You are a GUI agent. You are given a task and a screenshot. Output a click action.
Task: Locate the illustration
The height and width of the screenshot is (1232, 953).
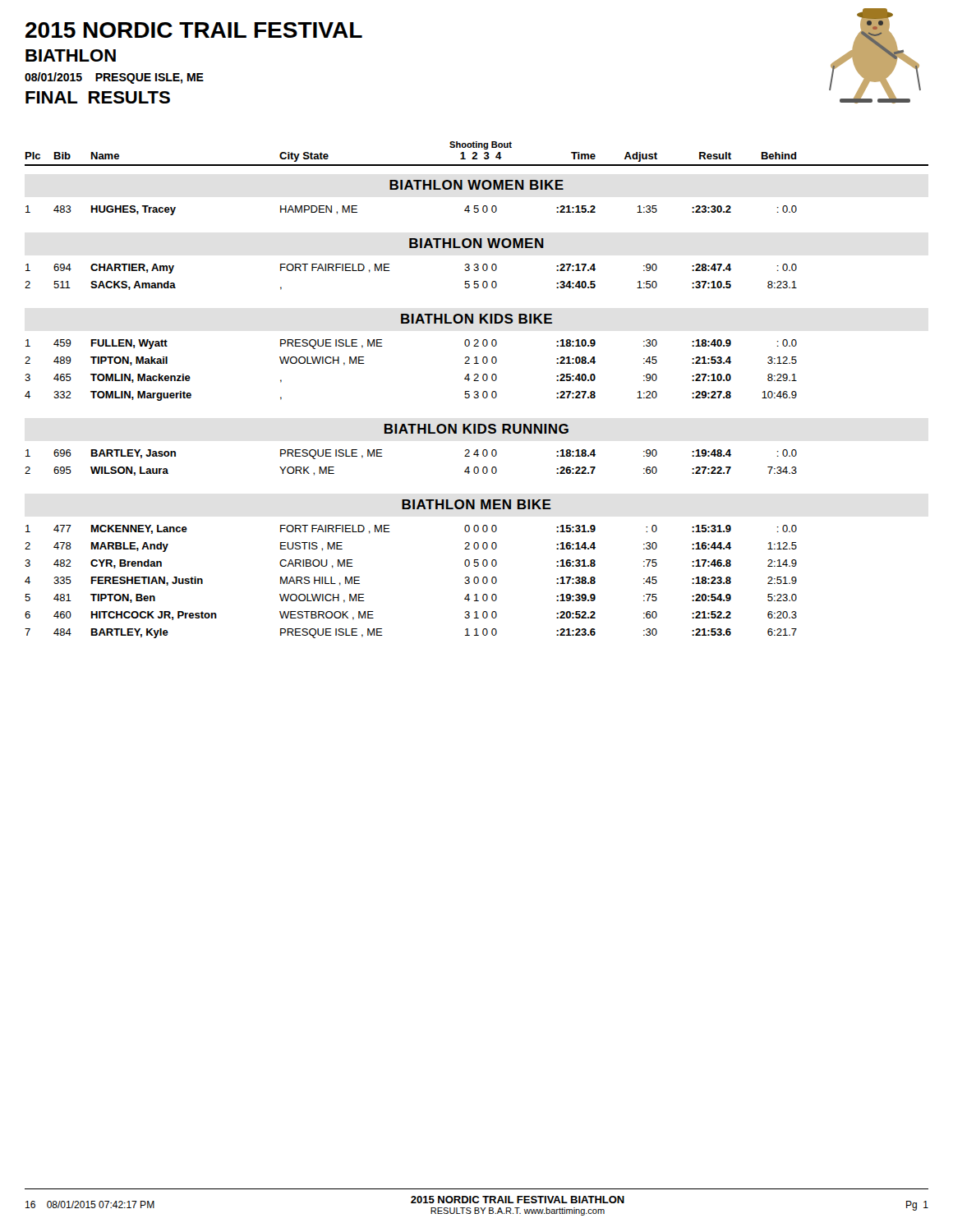tap(875, 58)
